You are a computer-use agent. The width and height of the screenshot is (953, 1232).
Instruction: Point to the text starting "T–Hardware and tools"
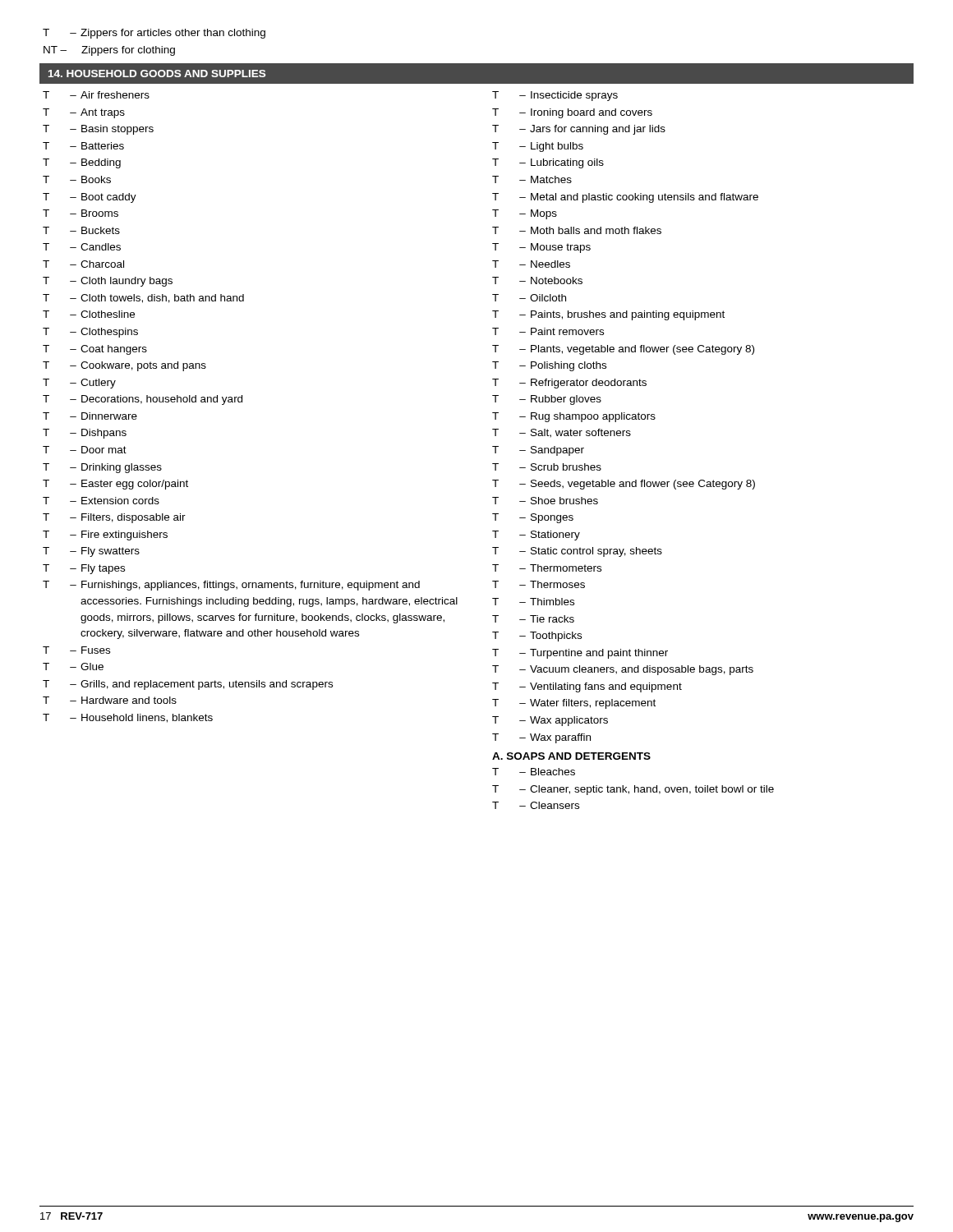pos(110,700)
